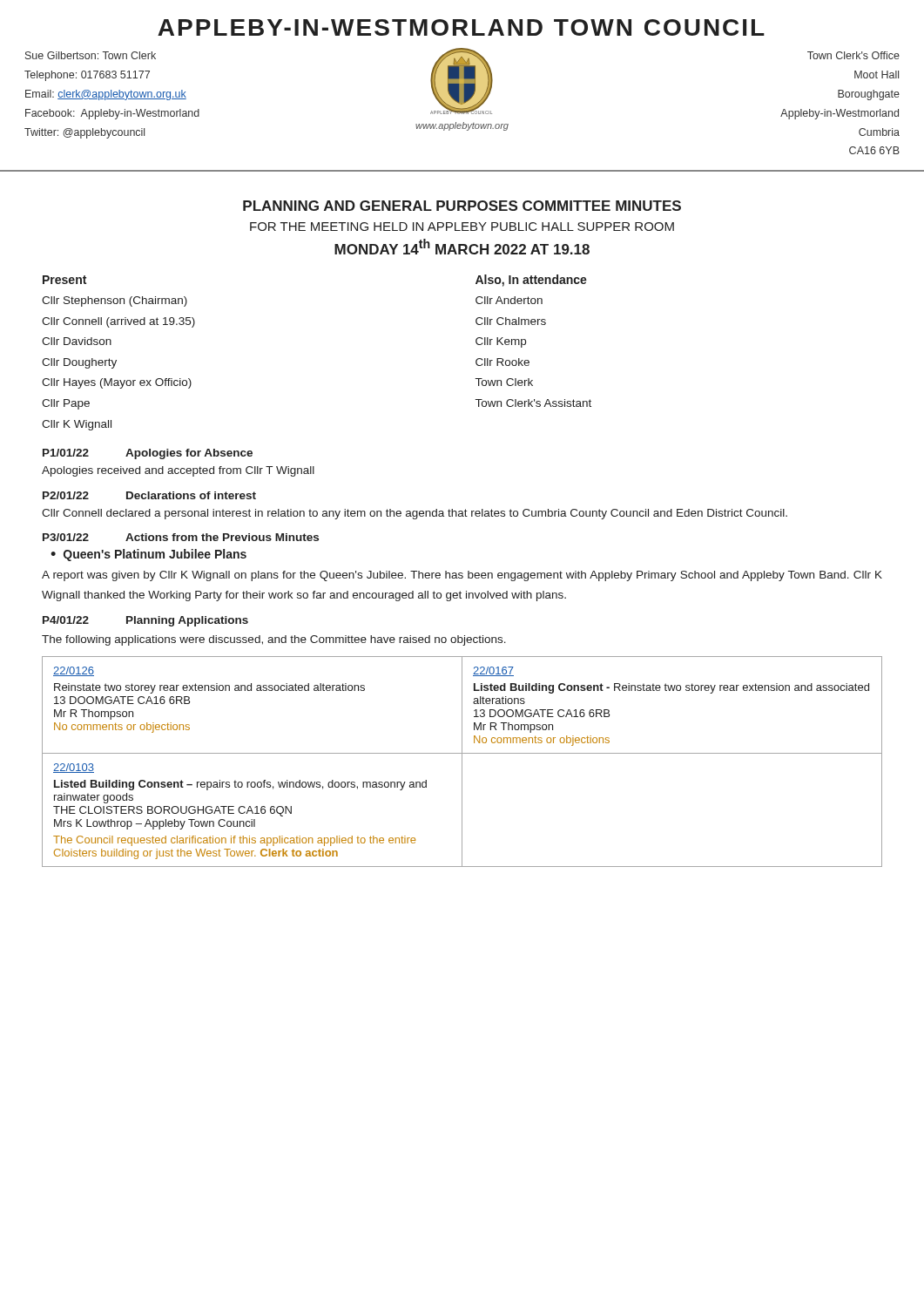The height and width of the screenshot is (1307, 924).
Task: Locate the block of text that opens with "Sue Gilbertson: Town Clerk Telephone:"
Action: (x=112, y=94)
